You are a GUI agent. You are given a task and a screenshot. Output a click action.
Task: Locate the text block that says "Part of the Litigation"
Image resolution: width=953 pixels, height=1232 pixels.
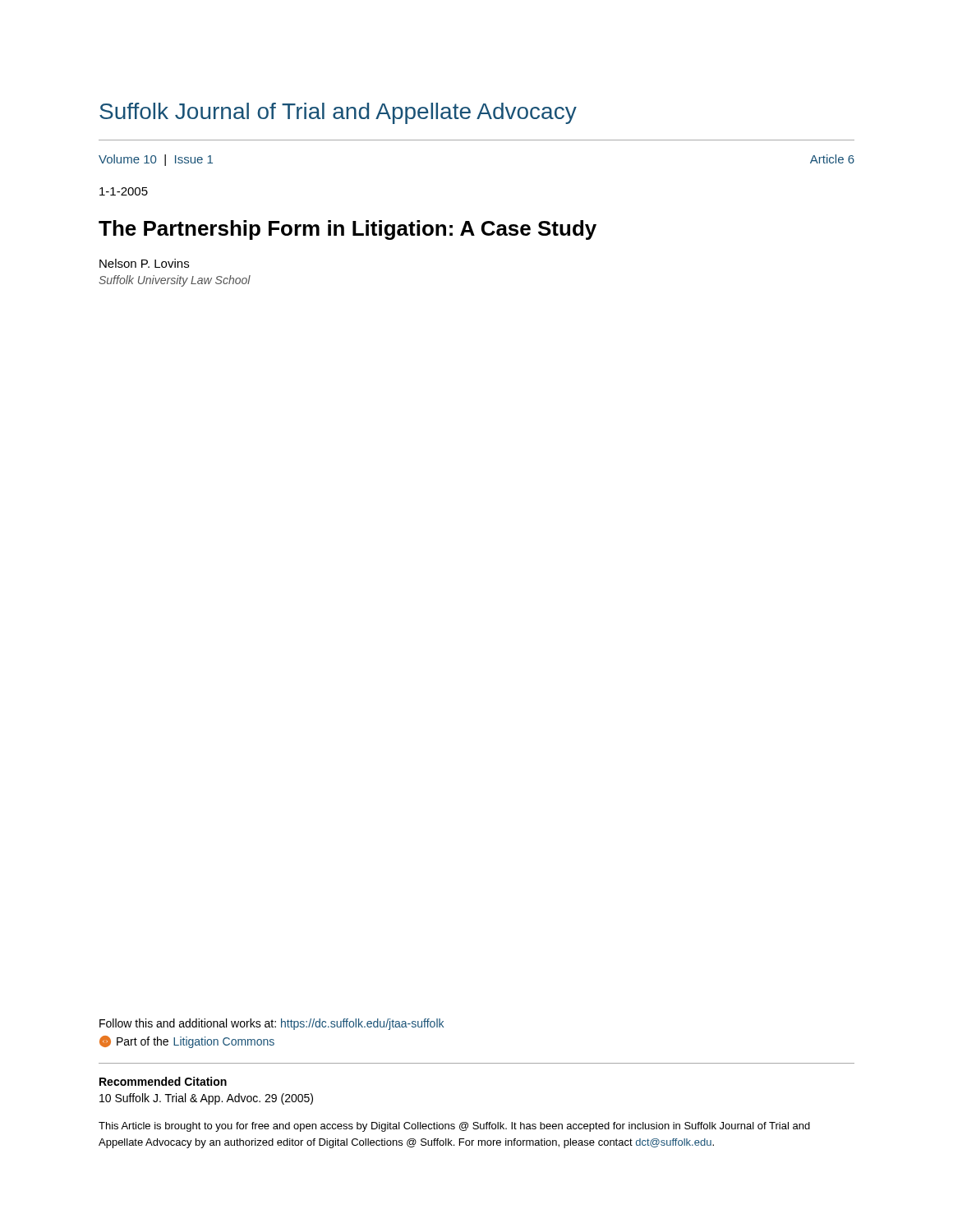point(187,1042)
